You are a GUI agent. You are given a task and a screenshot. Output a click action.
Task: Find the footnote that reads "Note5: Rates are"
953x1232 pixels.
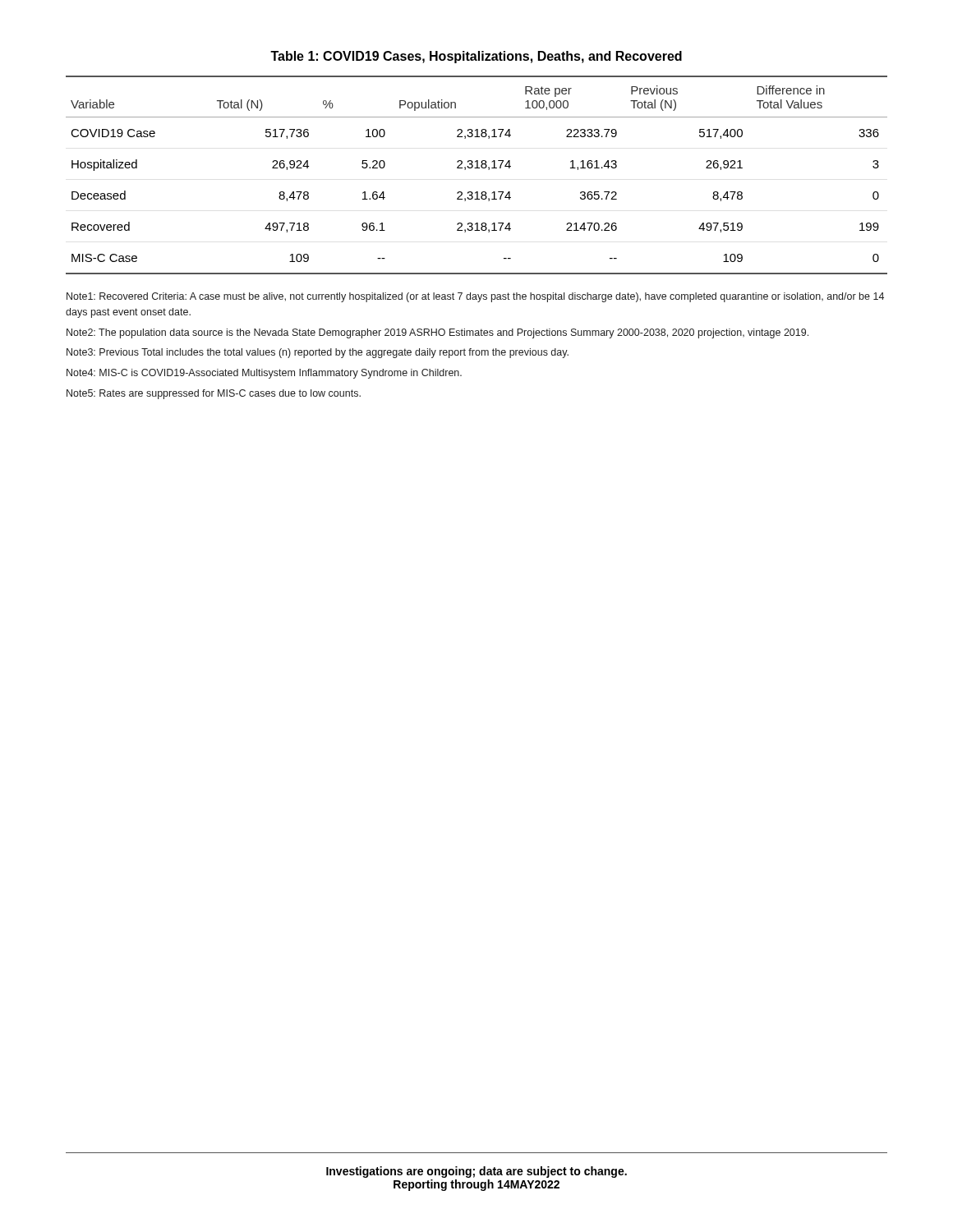(214, 394)
